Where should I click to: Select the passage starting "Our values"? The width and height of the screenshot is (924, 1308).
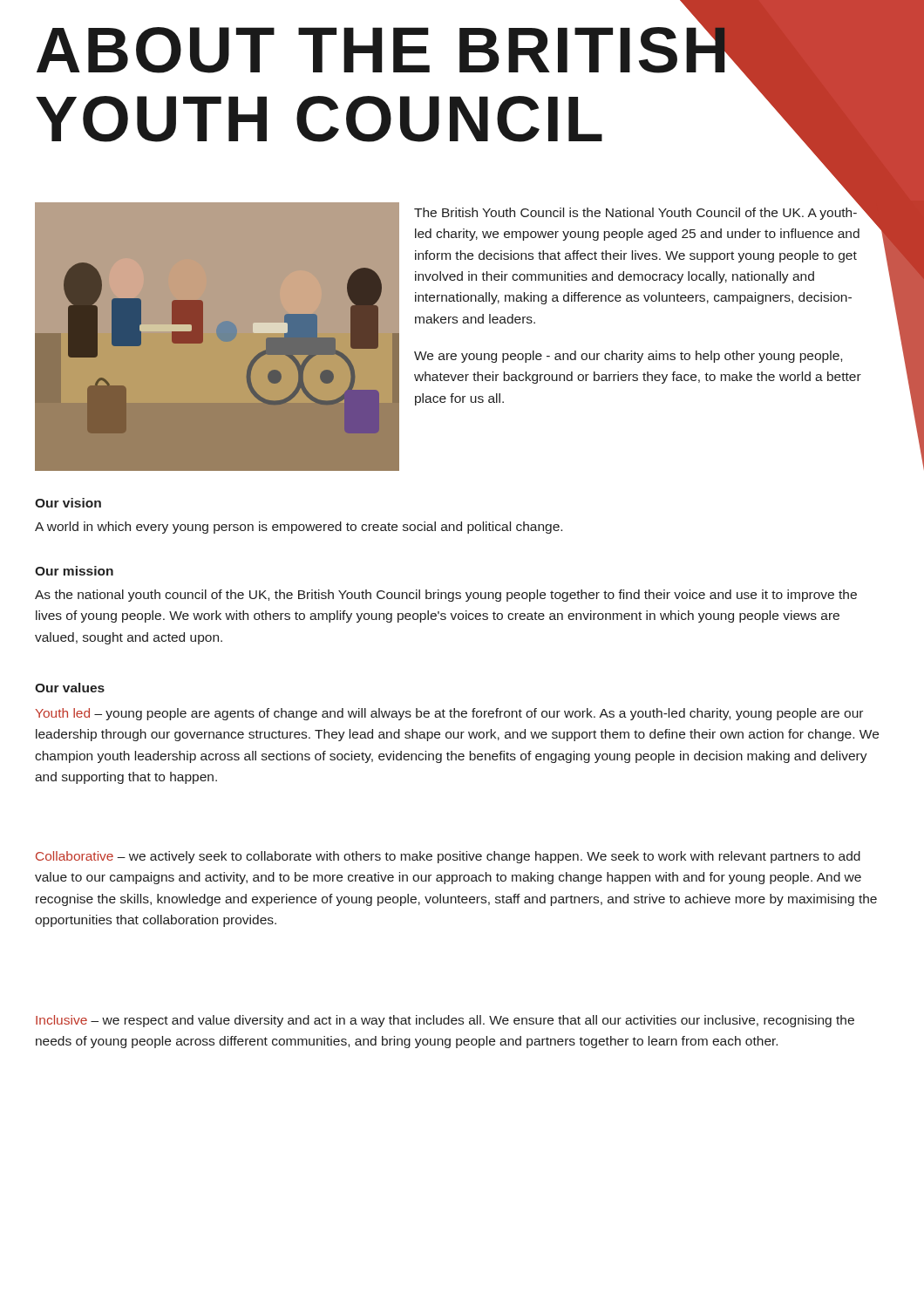coord(70,688)
